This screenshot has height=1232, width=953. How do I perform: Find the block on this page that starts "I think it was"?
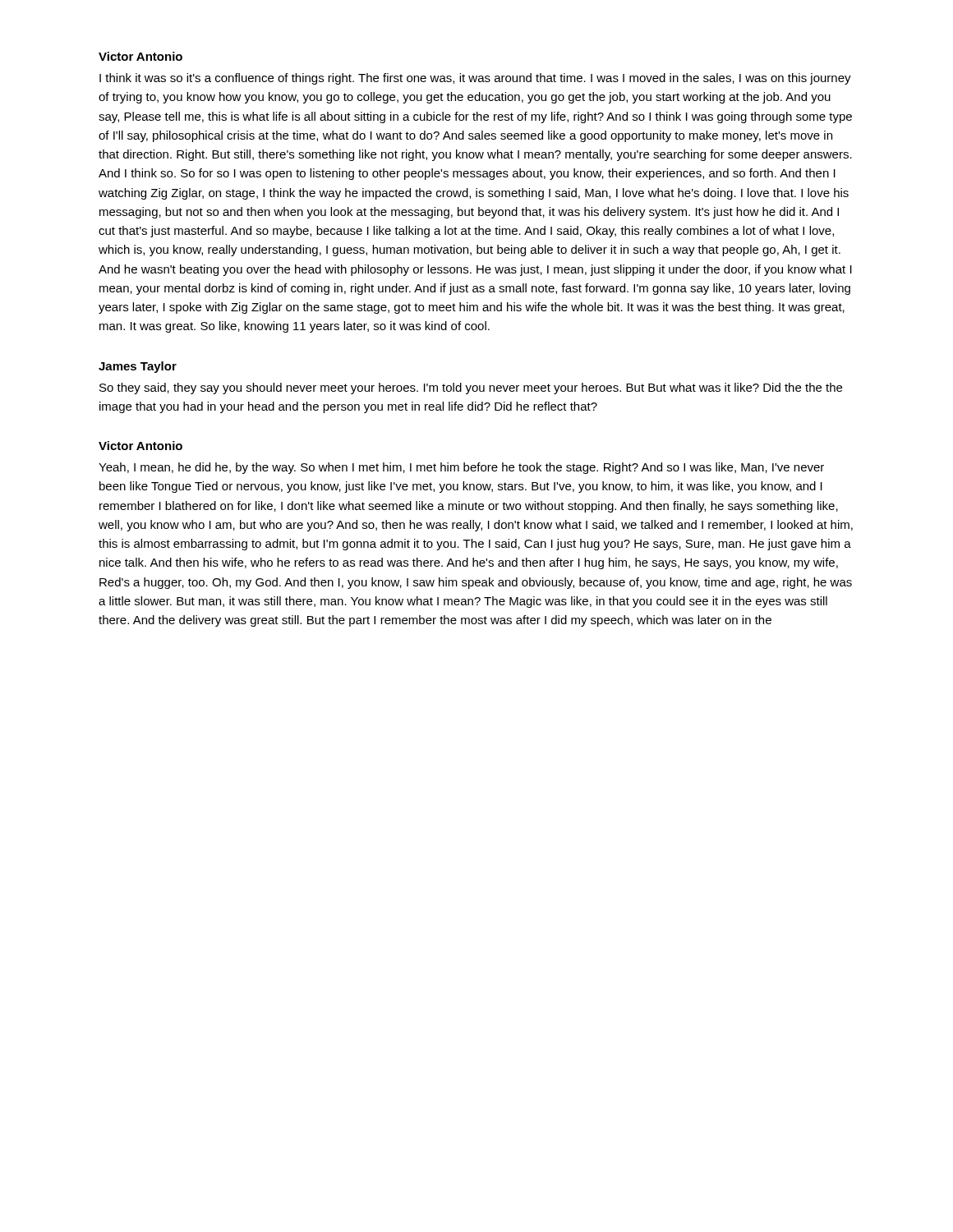476,202
